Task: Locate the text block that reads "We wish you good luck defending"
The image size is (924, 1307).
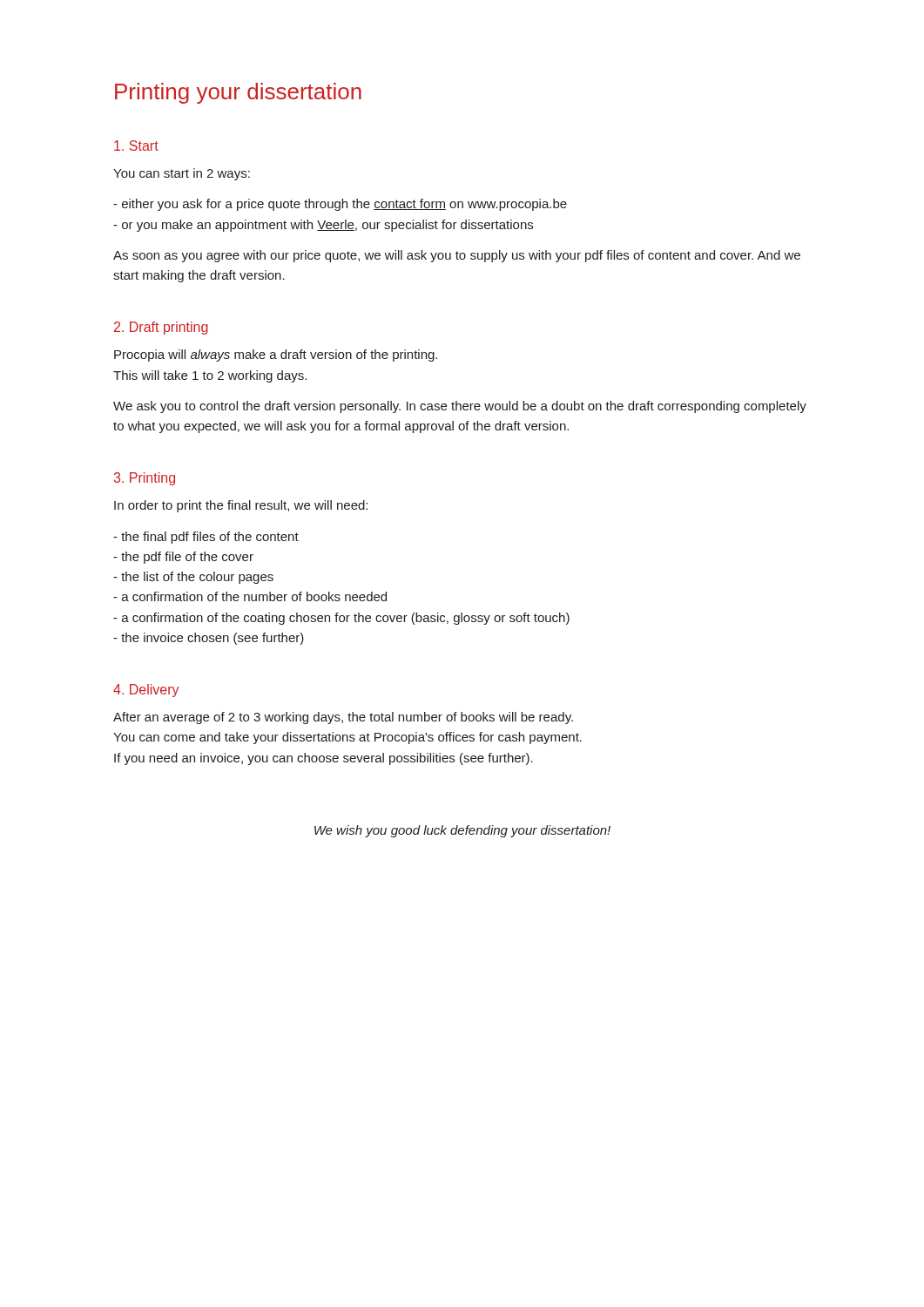Action: [x=462, y=830]
